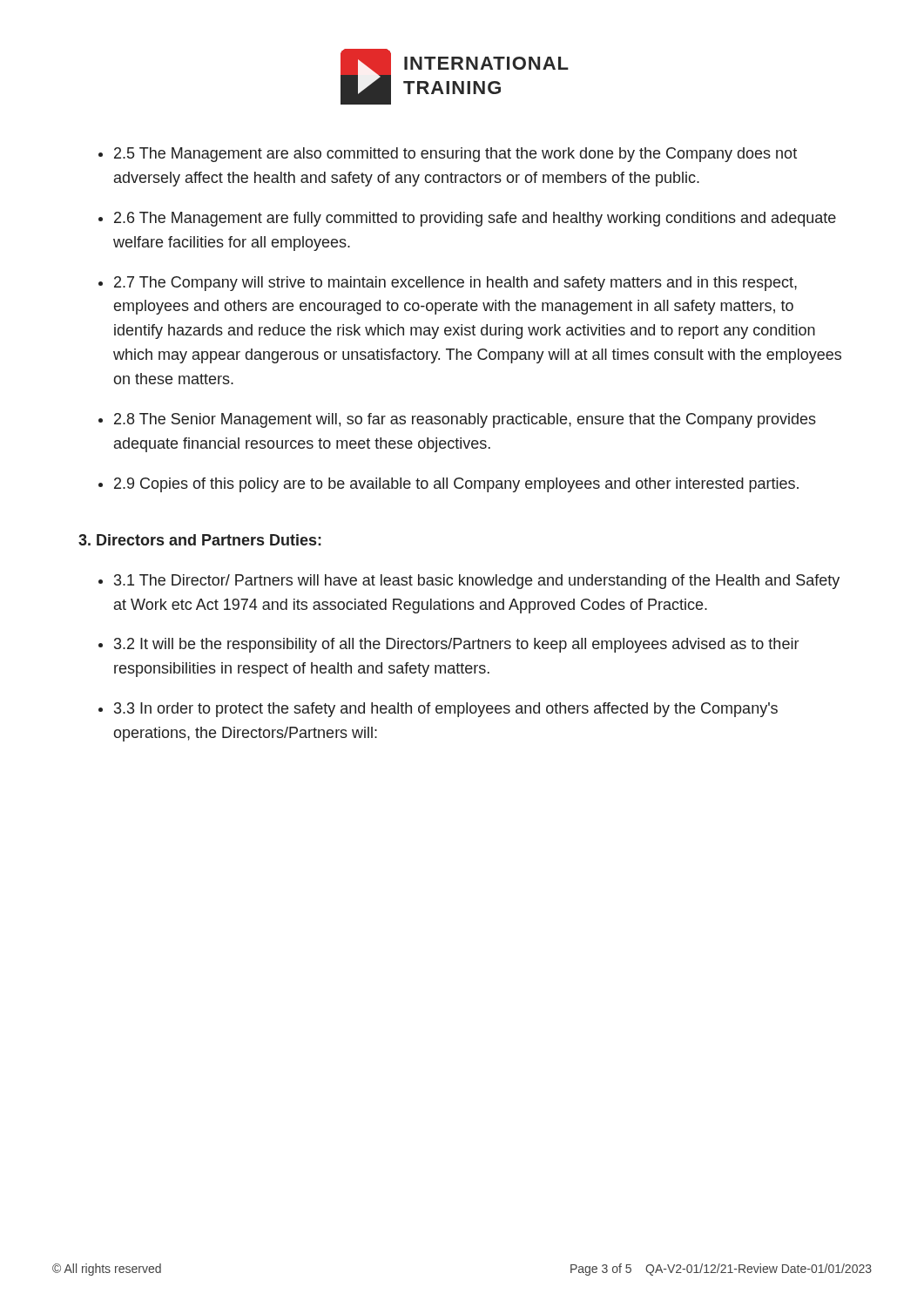Click on the logo
This screenshot has height=1307, width=924.
click(462, 71)
